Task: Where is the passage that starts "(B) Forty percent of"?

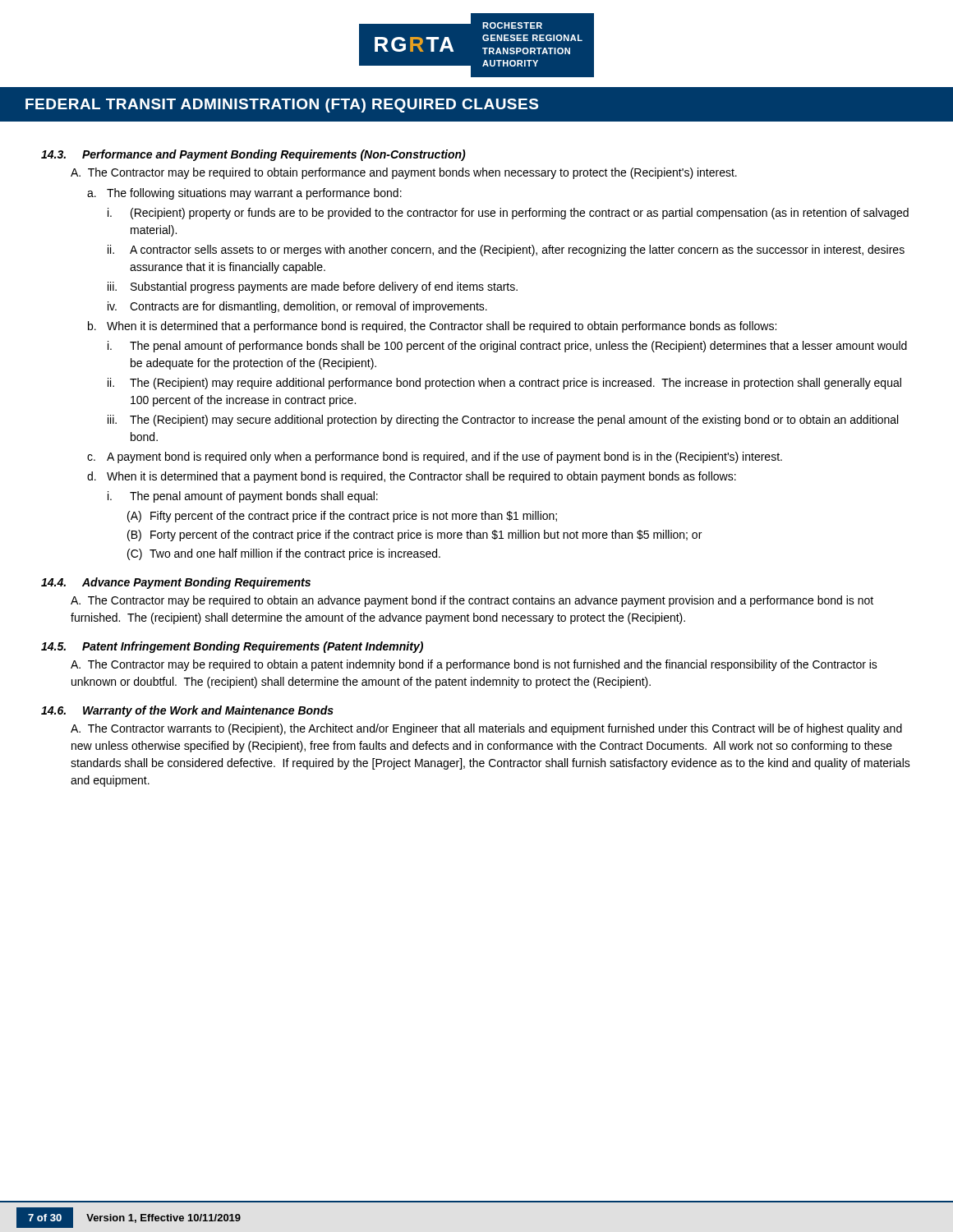Action: (519, 535)
